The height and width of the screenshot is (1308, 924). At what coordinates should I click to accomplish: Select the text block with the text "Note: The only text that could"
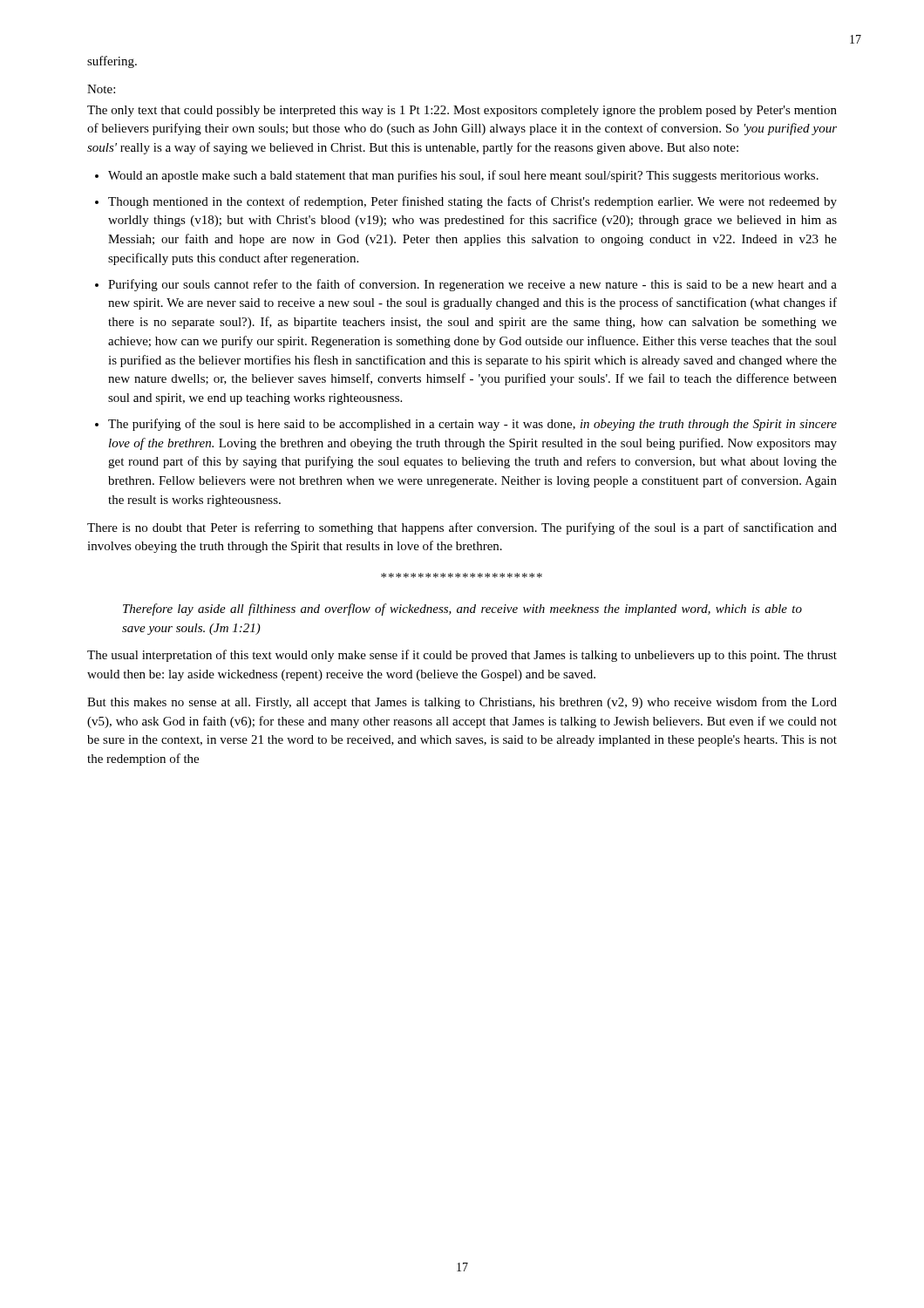[462, 119]
